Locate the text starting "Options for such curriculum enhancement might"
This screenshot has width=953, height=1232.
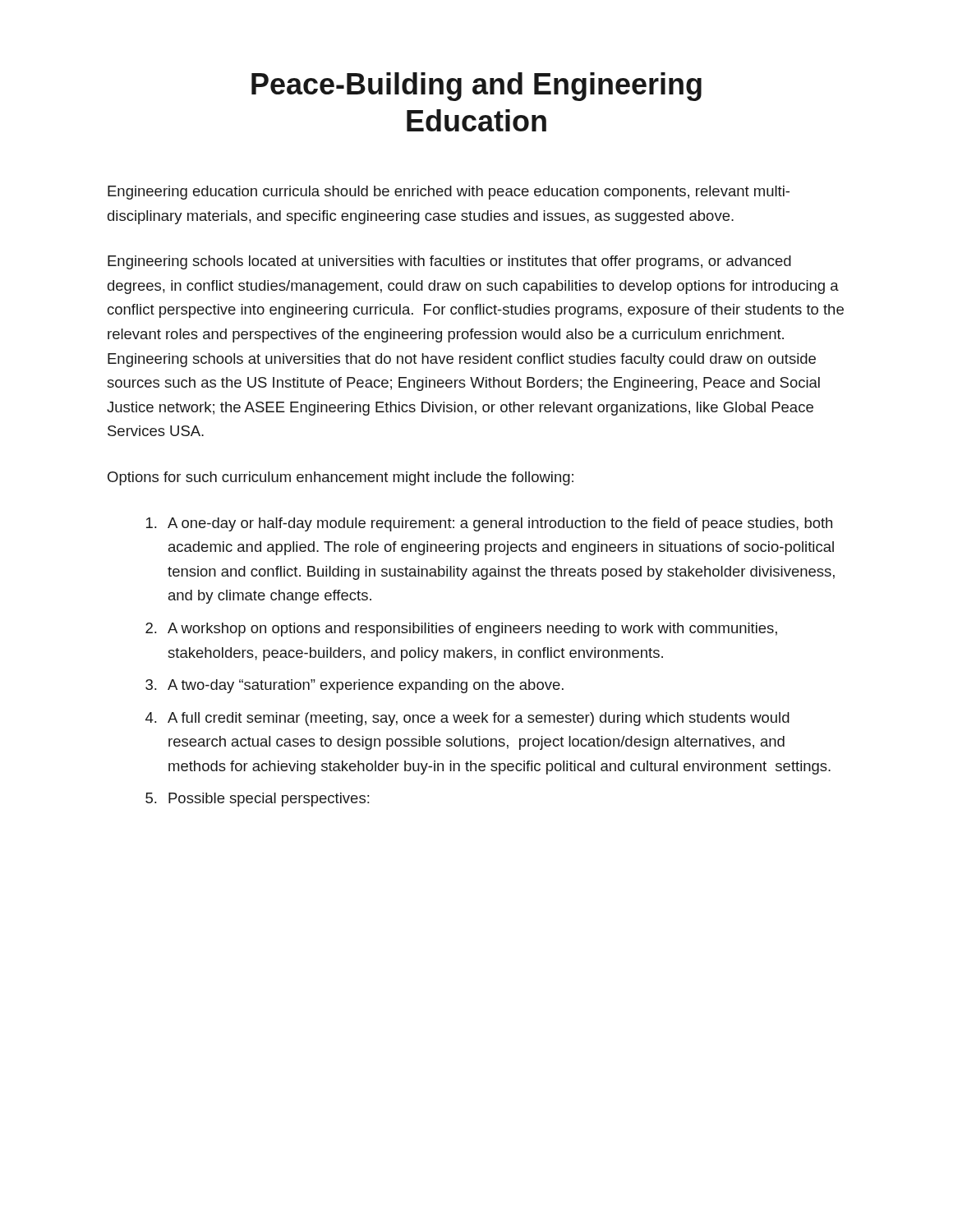click(341, 477)
